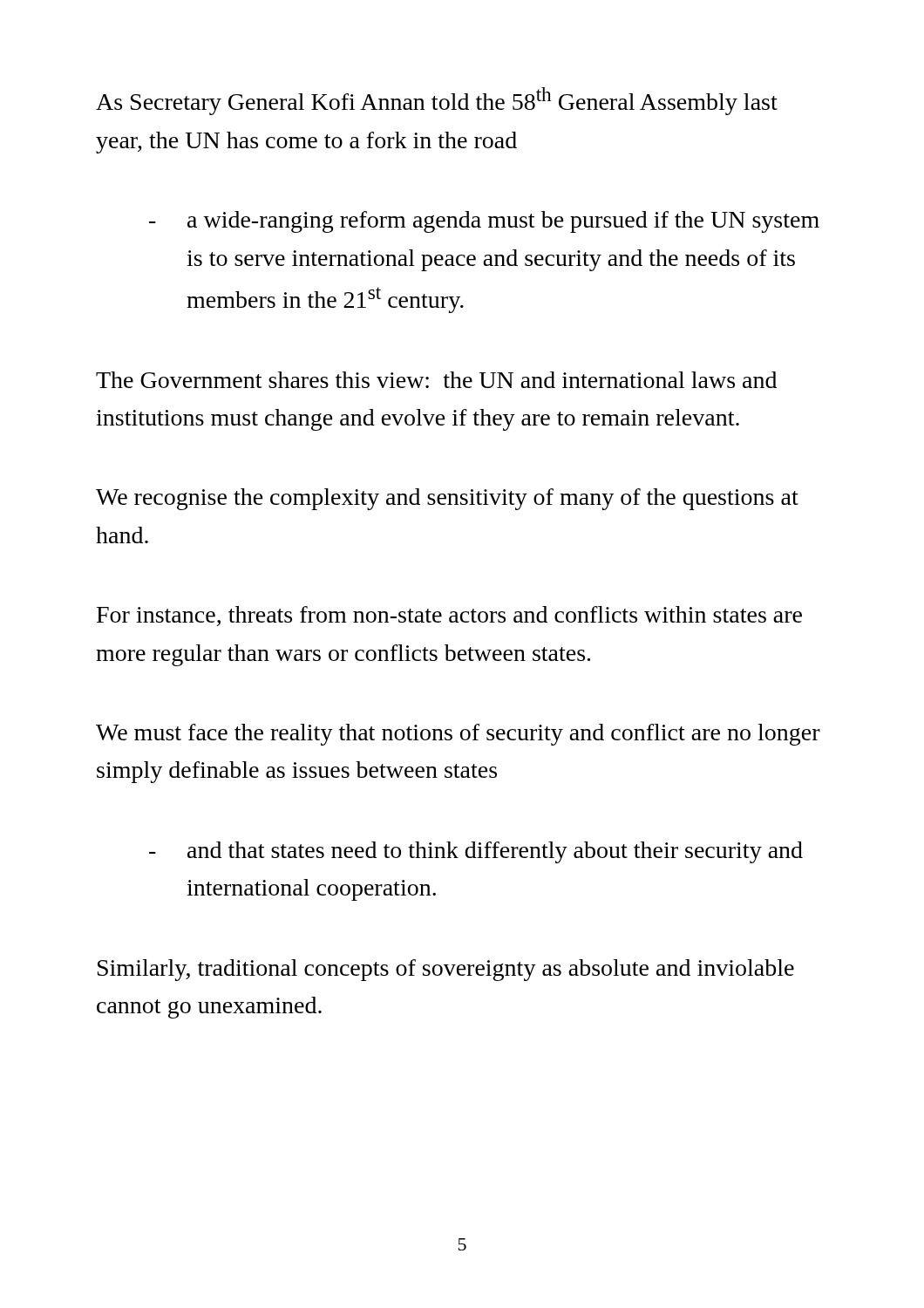Where is the passage that starts "For instance, threats from non-state actors"?
This screenshot has height=1308, width=924.
[449, 633]
